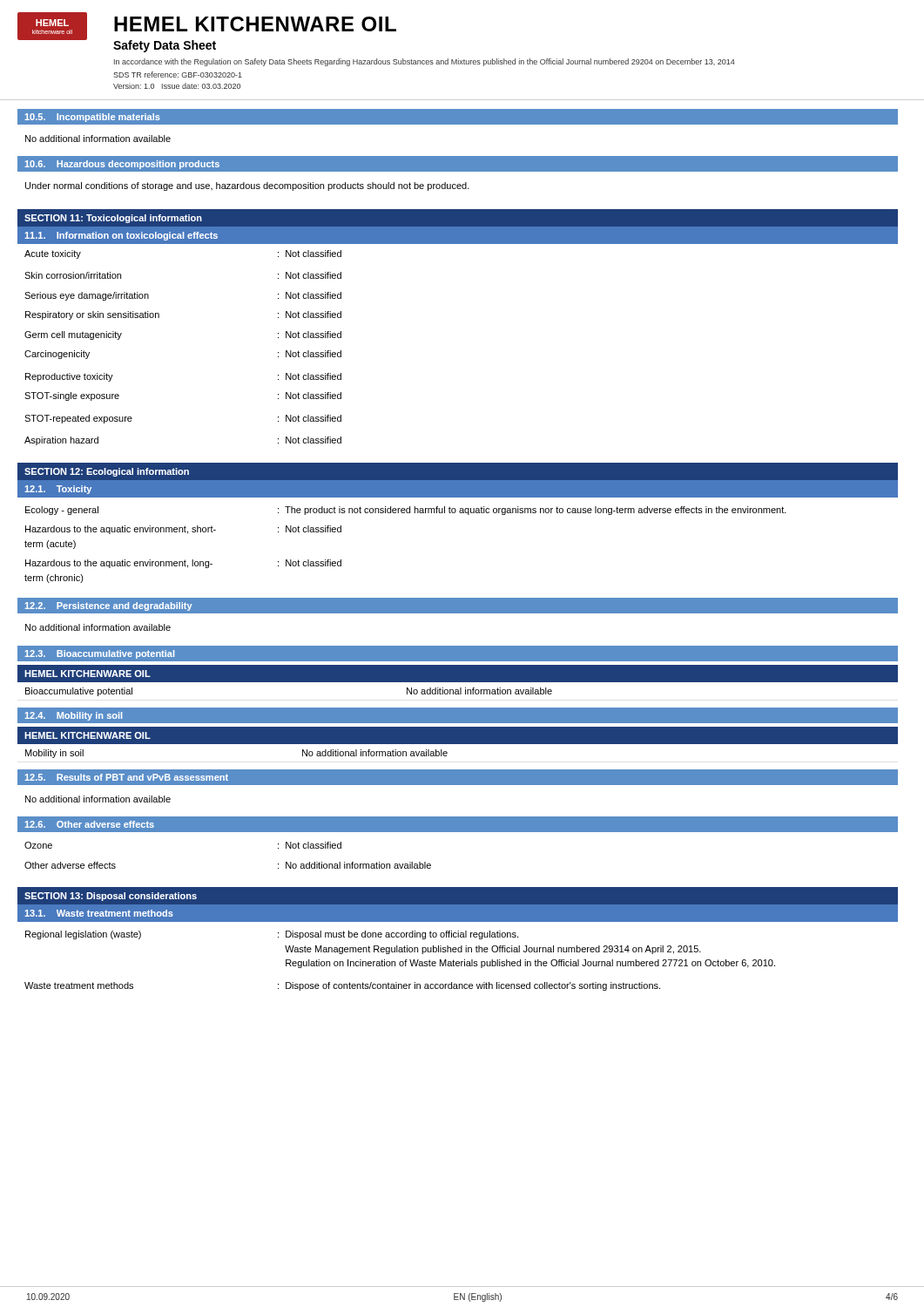Locate the text block containing "Hazardous to the aquatic environment, short-term"
This screenshot has height=1307, width=924.
point(183,530)
